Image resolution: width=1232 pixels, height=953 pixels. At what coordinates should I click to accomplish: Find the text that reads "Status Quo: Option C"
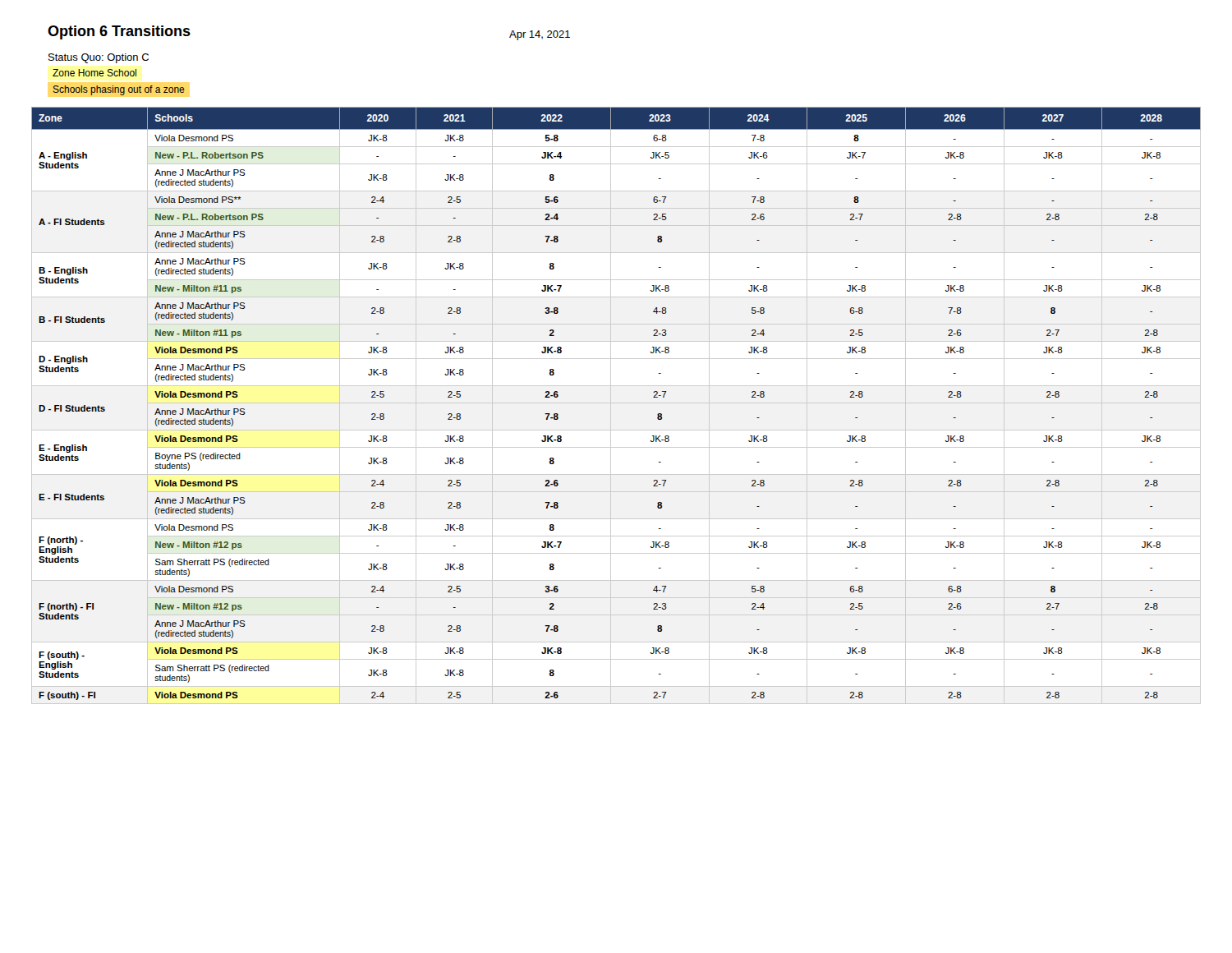pyautogui.click(x=98, y=57)
